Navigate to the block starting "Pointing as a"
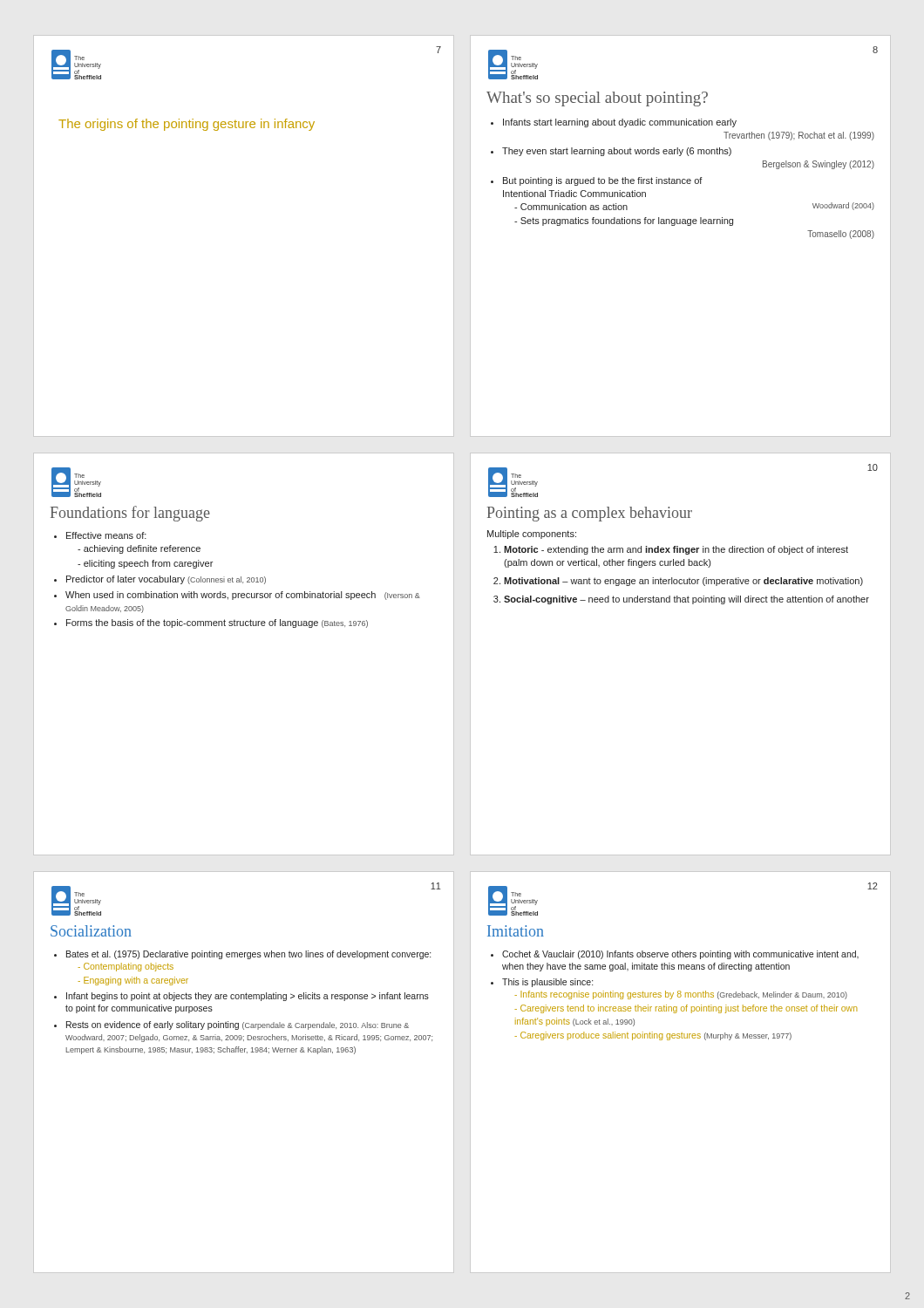The image size is (924, 1308). 680,514
